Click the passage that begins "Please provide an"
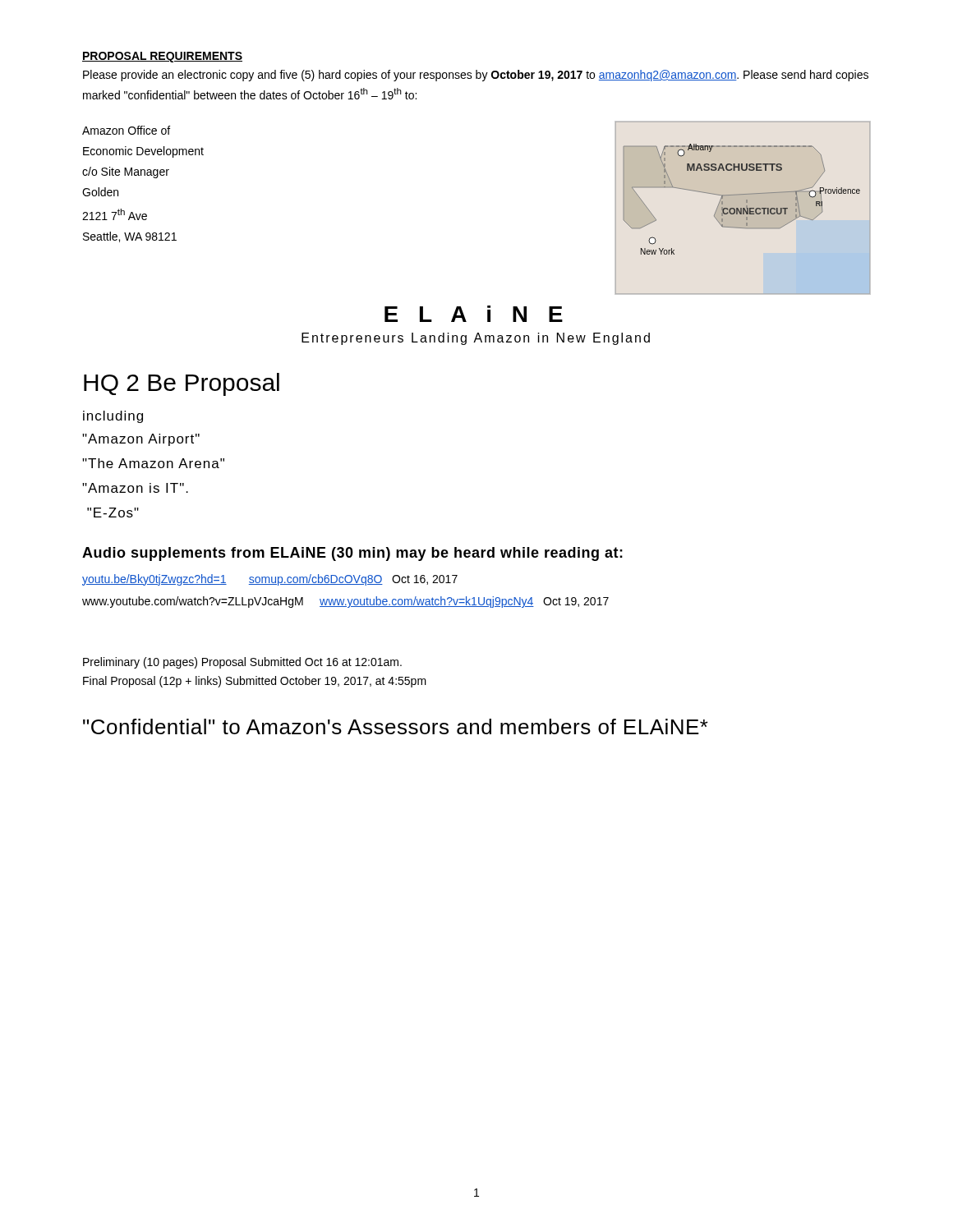Screen dimensions: 1232x953 point(475,85)
